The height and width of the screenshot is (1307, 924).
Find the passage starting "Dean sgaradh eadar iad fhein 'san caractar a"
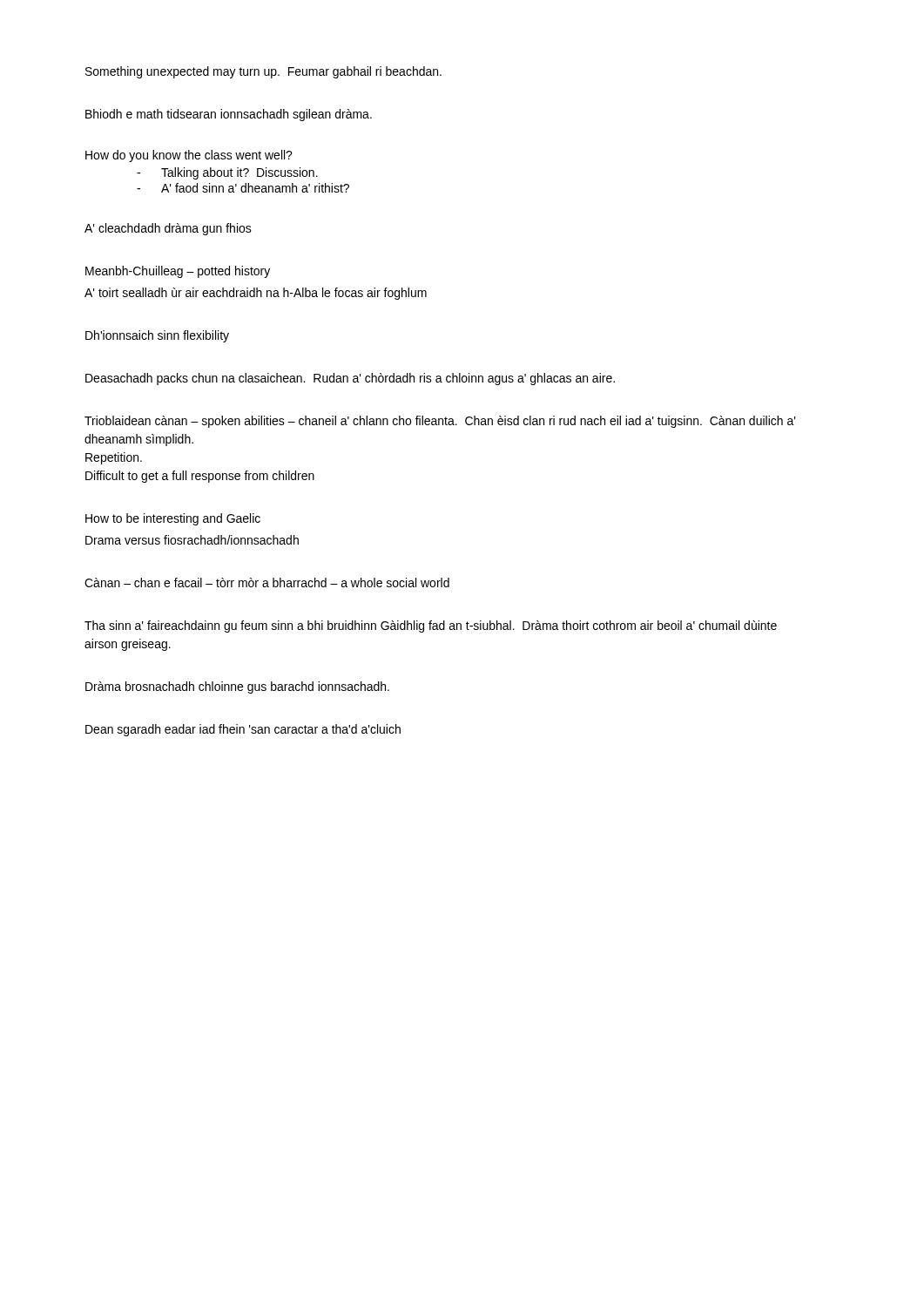[x=243, y=729]
